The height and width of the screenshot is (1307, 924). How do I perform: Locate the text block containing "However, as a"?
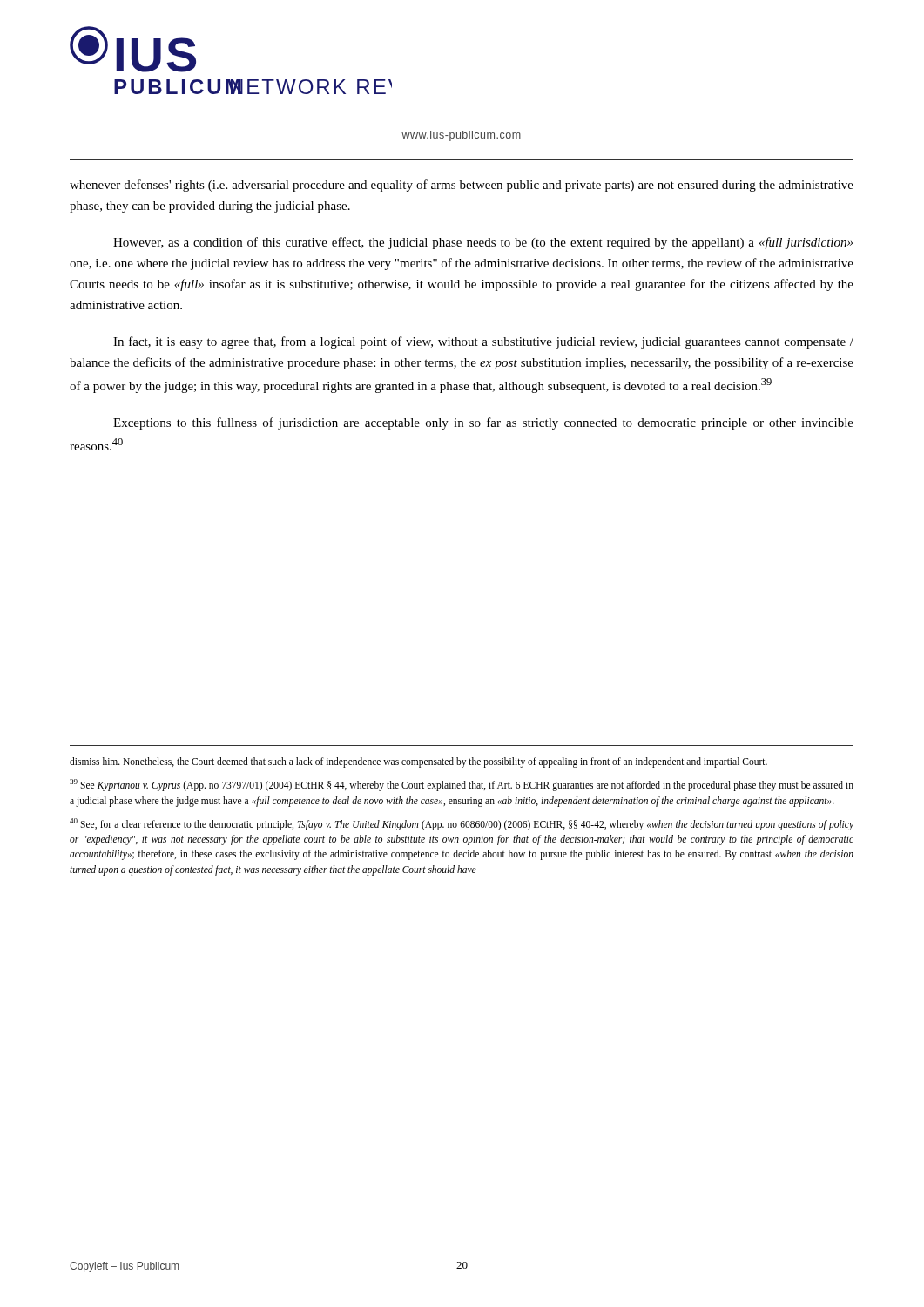(462, 274)
